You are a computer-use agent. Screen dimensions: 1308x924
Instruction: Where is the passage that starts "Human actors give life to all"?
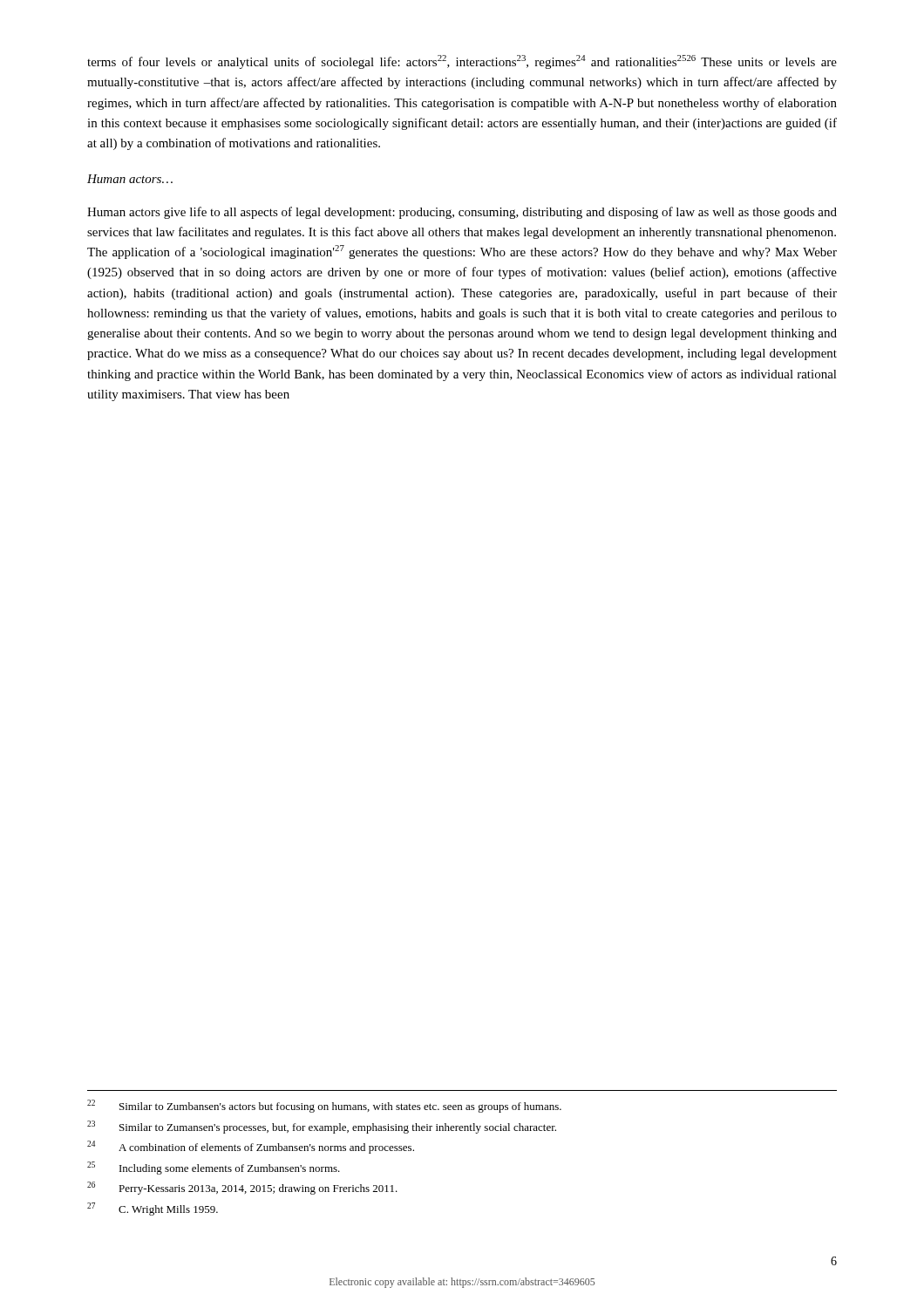(462, 303)
